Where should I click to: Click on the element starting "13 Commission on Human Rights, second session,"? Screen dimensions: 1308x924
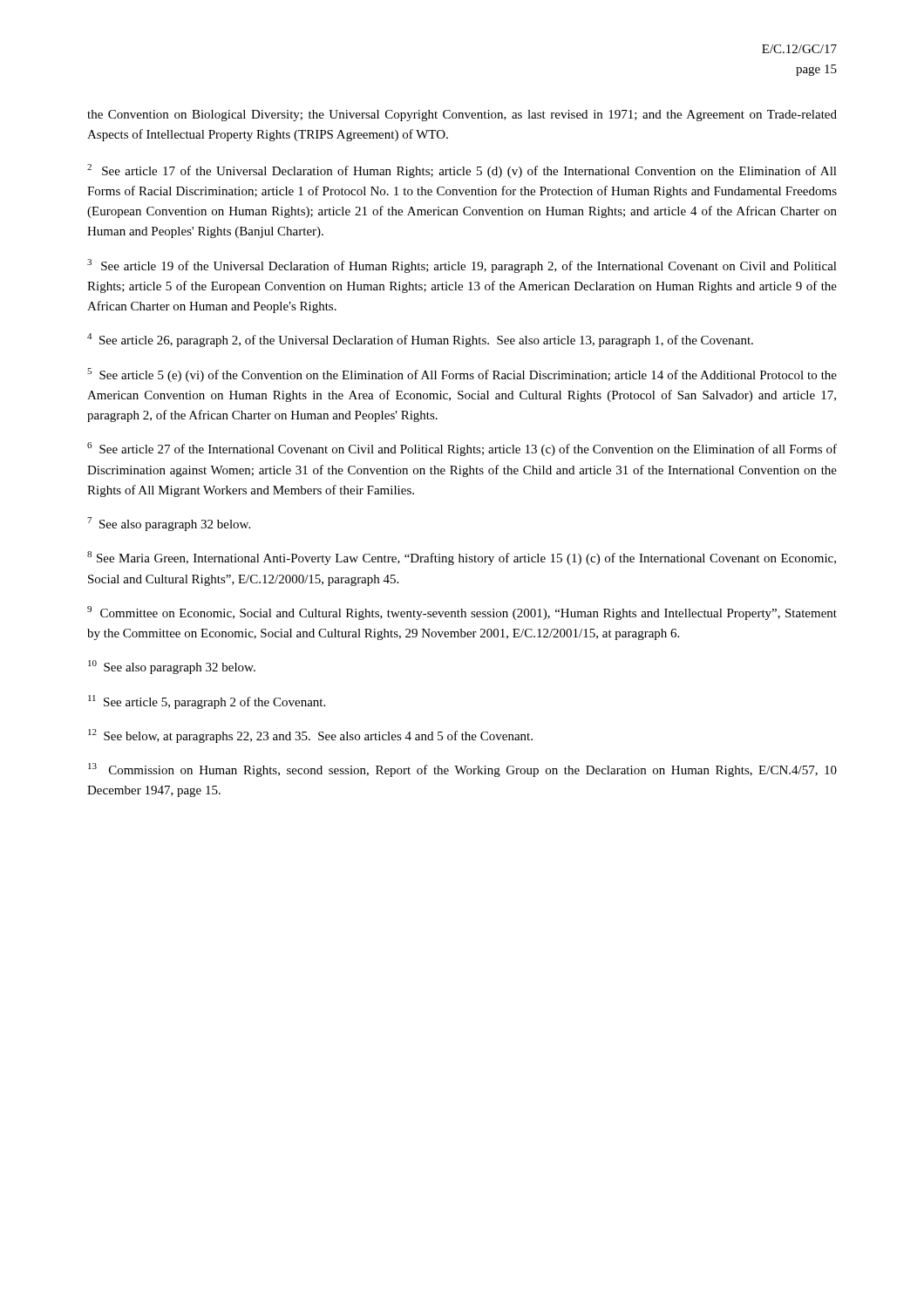click(x=462, y=779)
